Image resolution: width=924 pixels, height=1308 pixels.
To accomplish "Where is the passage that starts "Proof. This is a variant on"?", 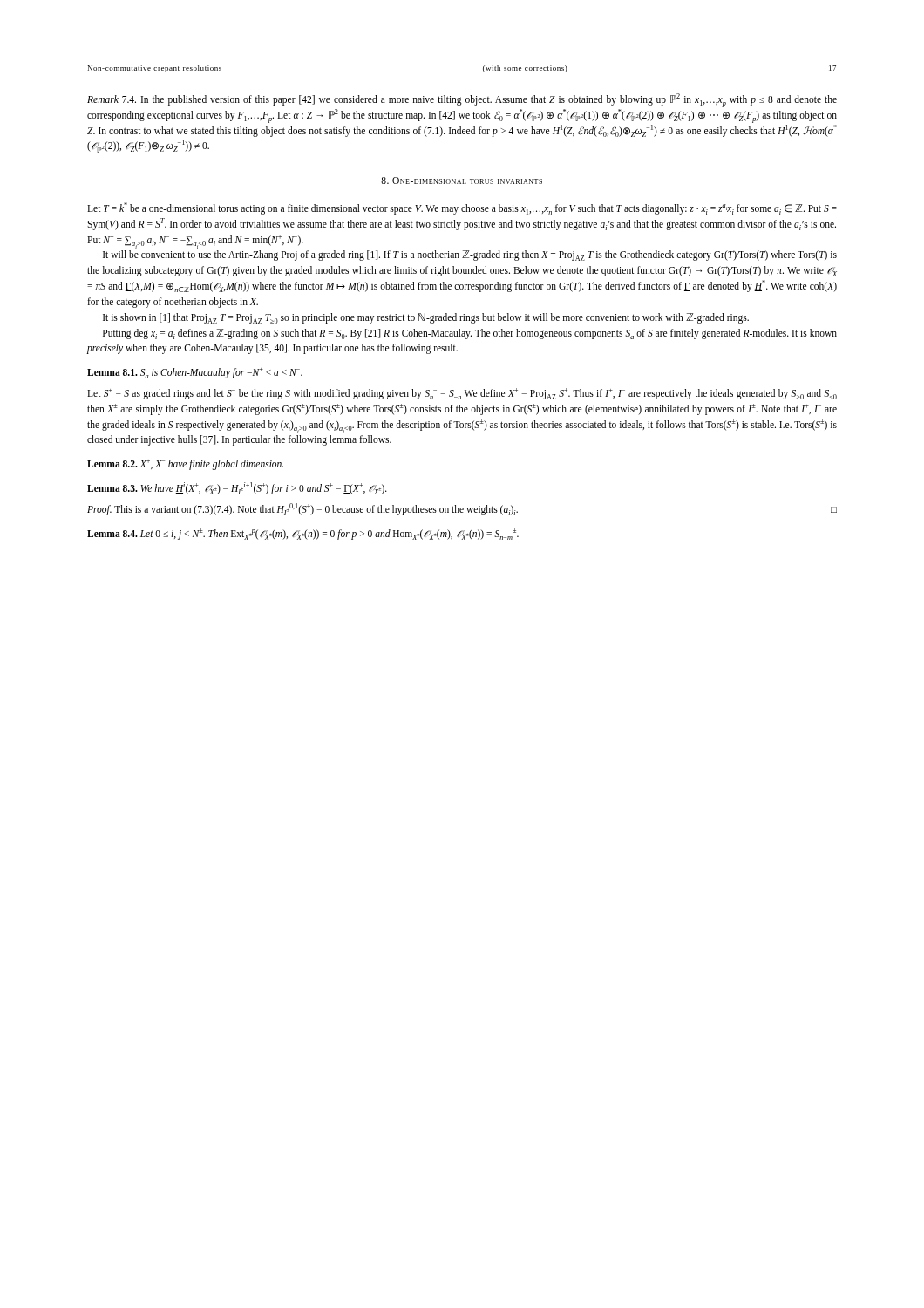I will 462,510.
